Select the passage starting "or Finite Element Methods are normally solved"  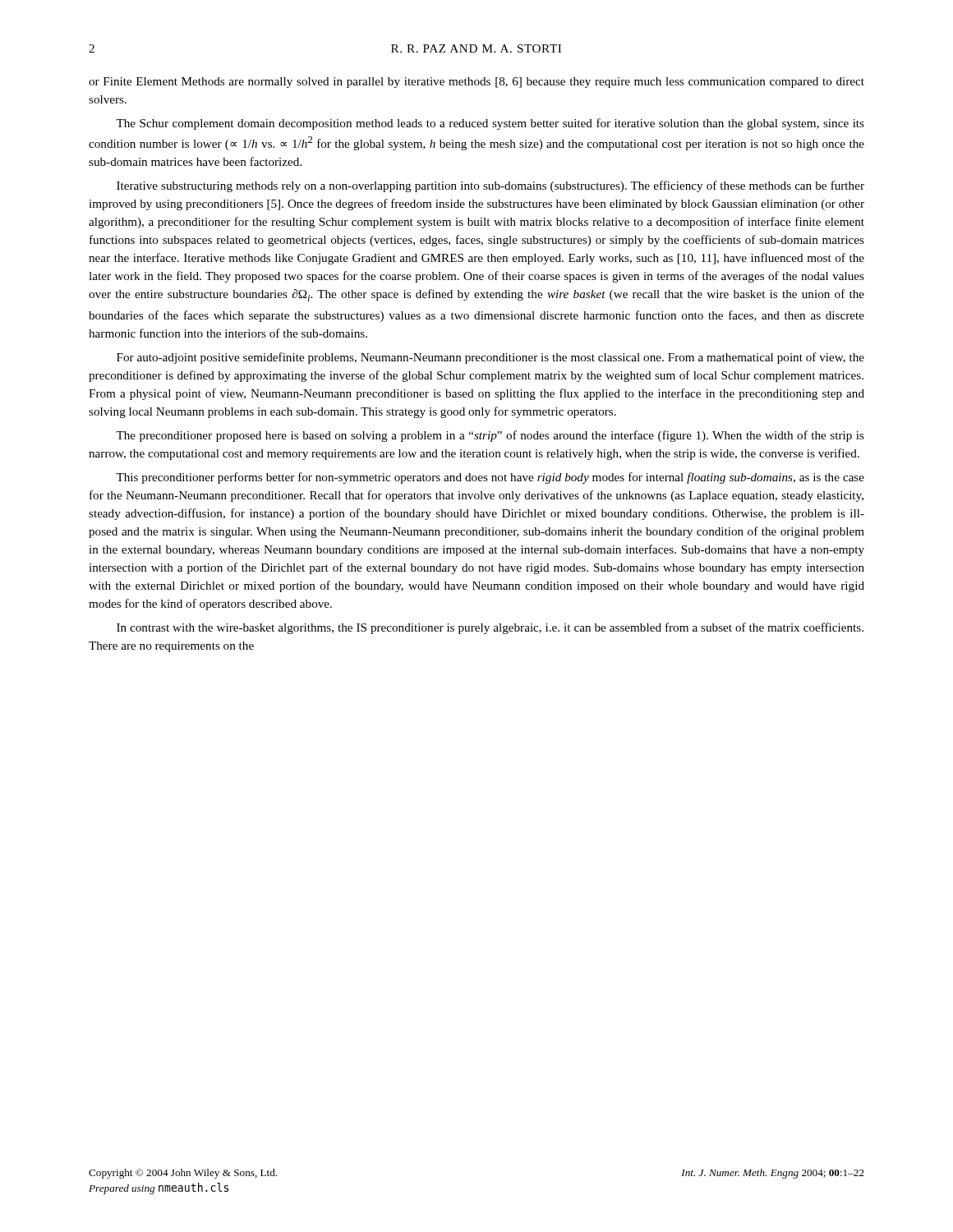[x=476, y=90]
